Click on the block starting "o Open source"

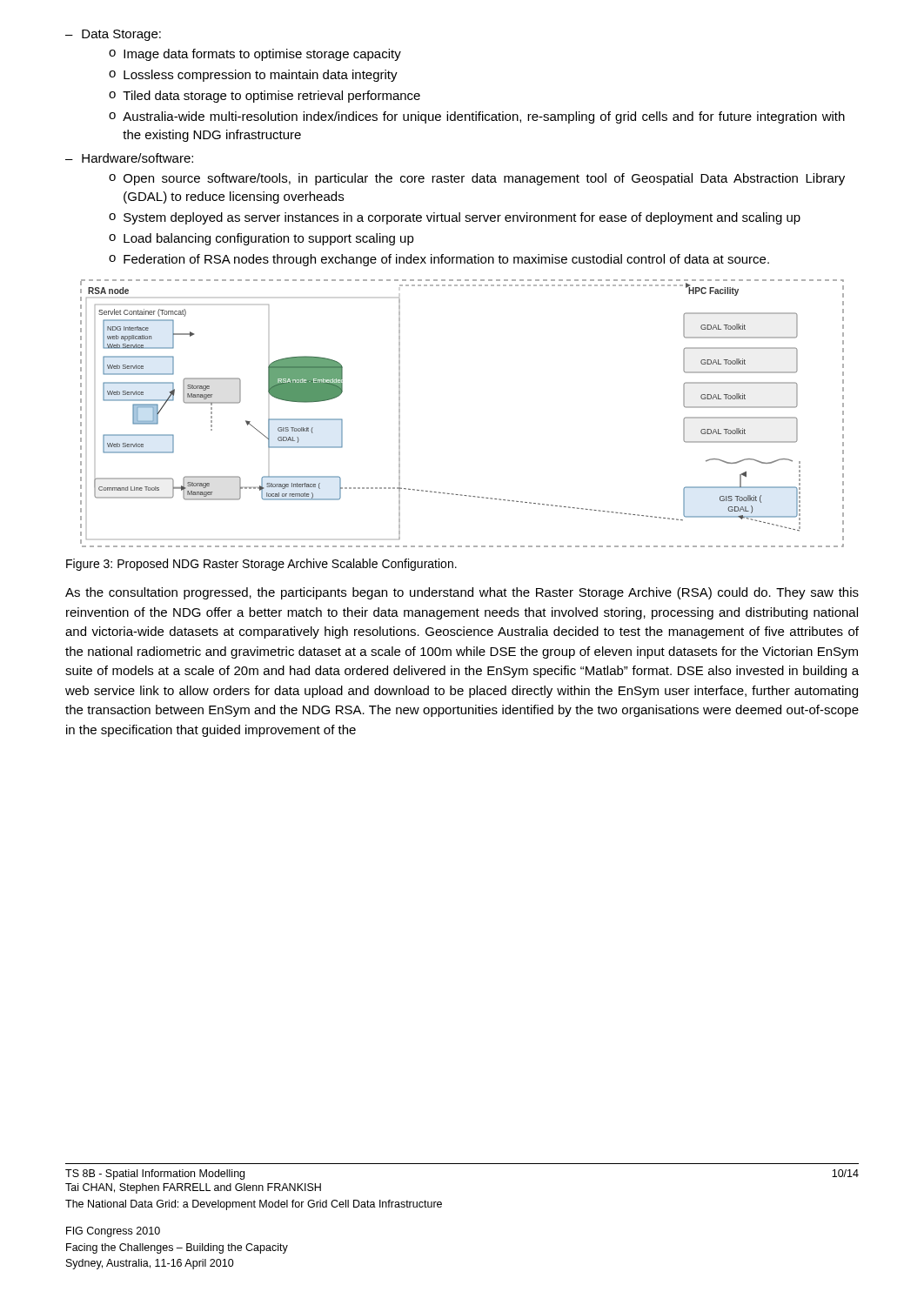coord(477,187)
